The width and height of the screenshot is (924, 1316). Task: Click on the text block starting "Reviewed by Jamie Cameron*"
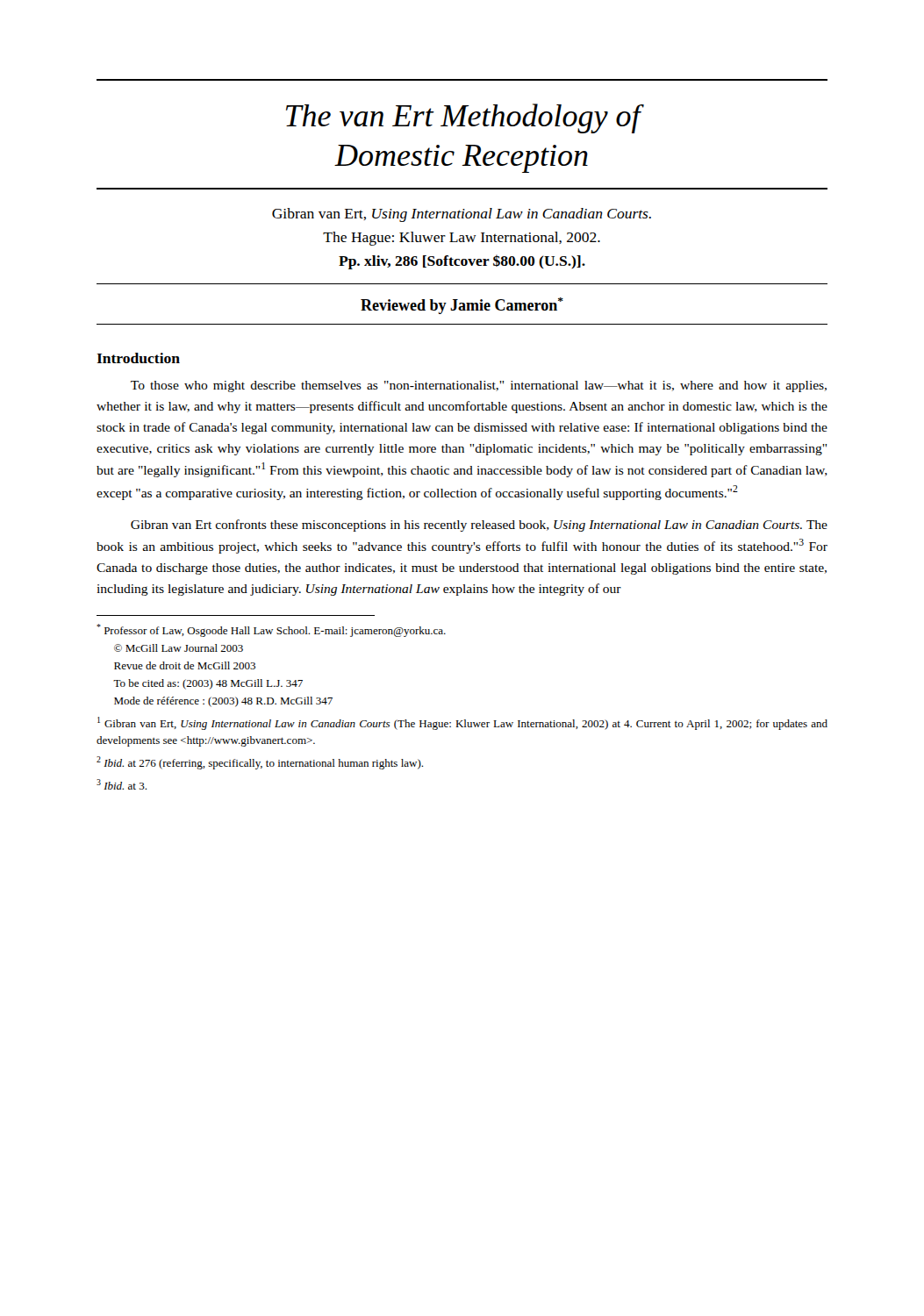462,304
